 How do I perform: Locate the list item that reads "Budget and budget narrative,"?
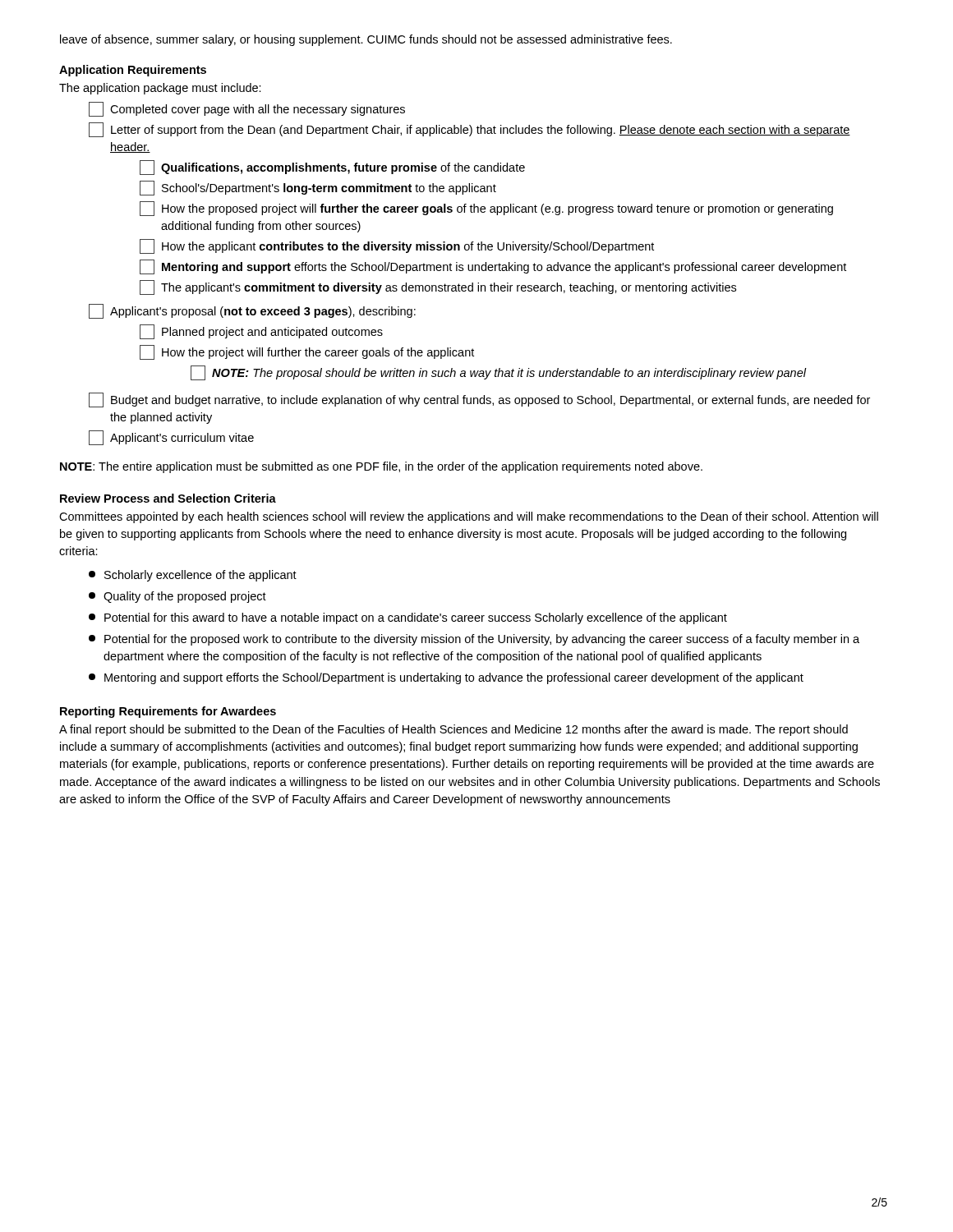coord(488,409)
